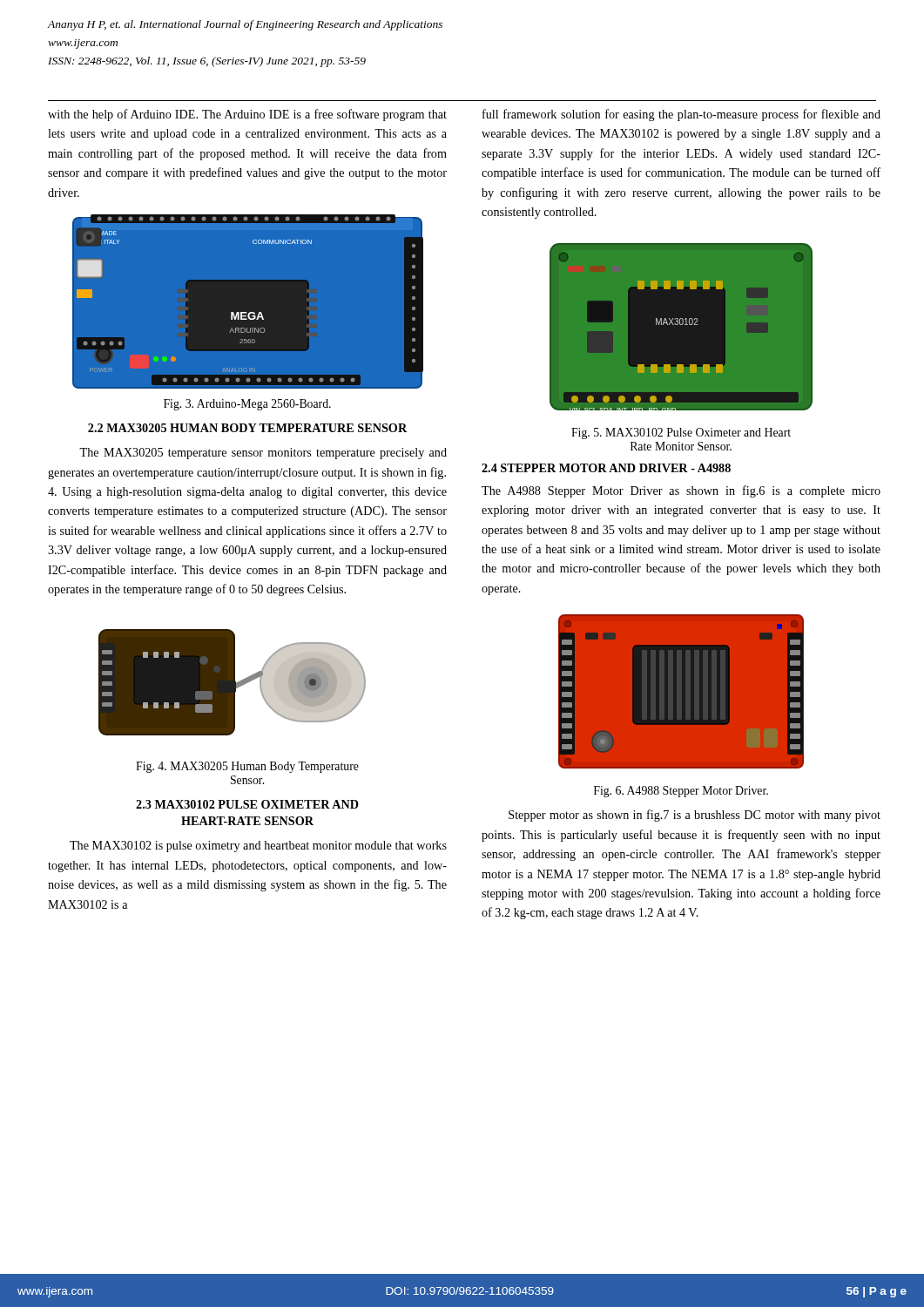Point to the passage starting "The MAX30205 temperature sensor monitors"
Screen dimensions: 1307x924
247,521
